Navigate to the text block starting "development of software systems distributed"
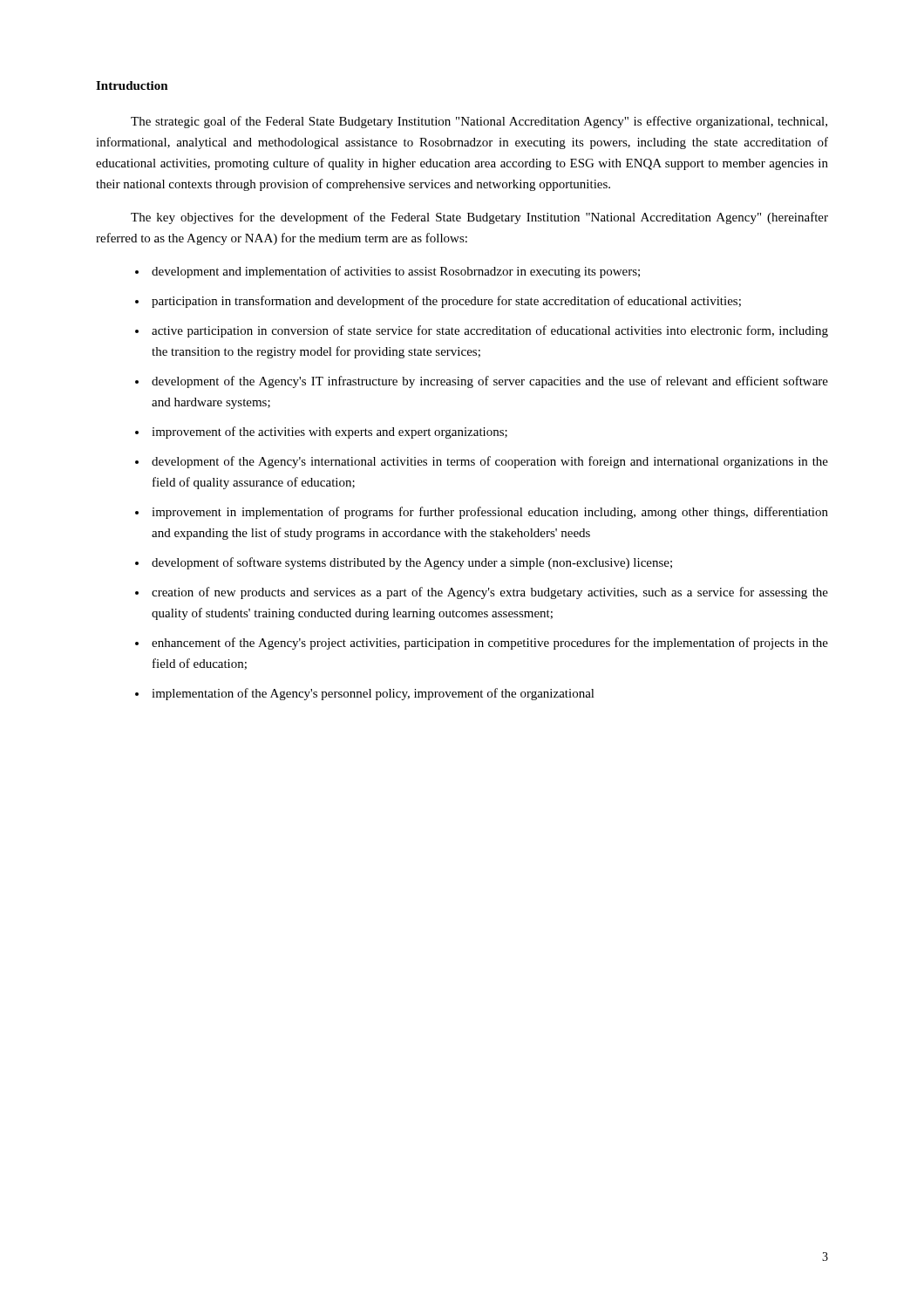924x1308 pixels. pyautogui.click(x=412, y=562)
